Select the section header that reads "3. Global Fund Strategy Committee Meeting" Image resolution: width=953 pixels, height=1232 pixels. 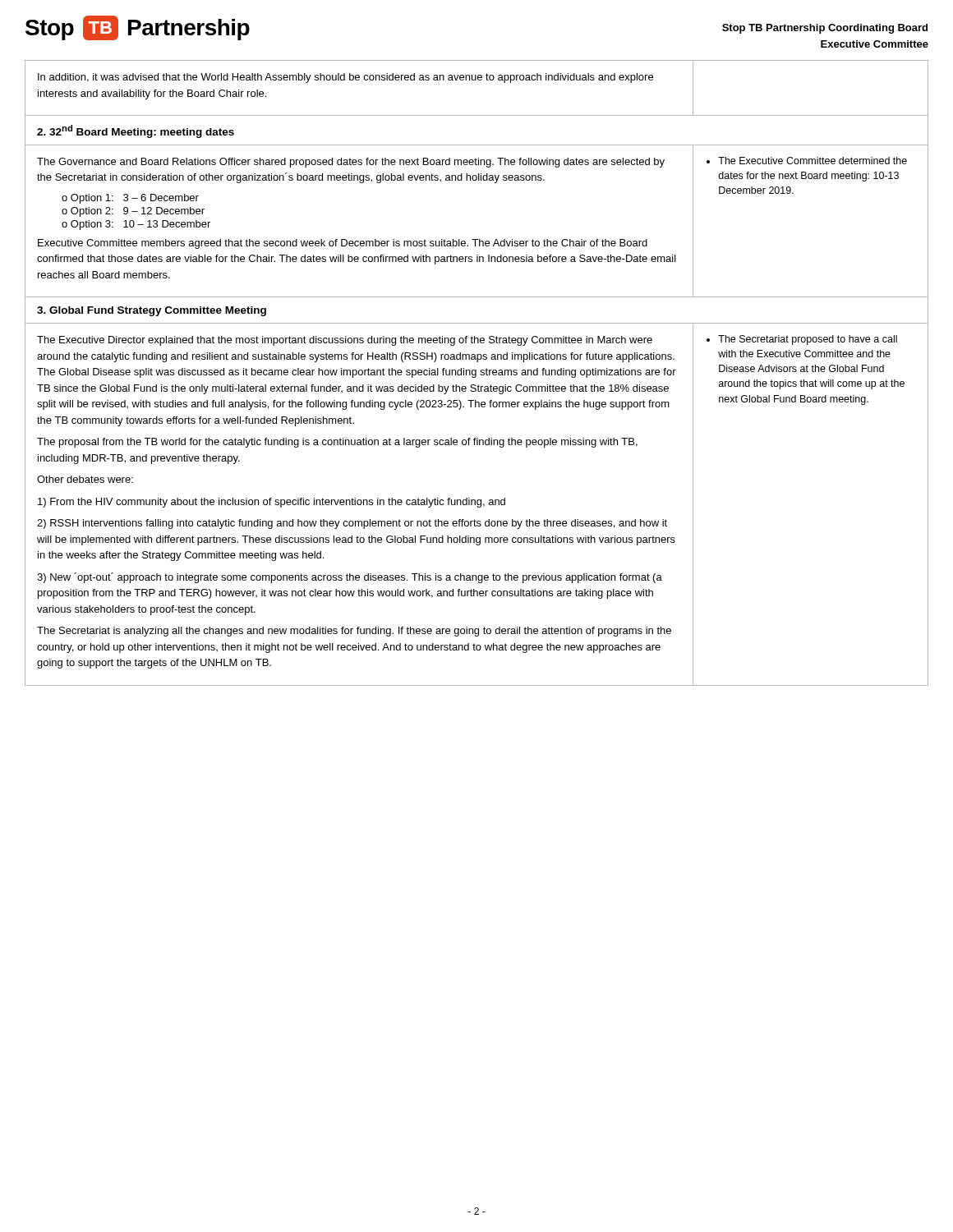click(152, 310)
